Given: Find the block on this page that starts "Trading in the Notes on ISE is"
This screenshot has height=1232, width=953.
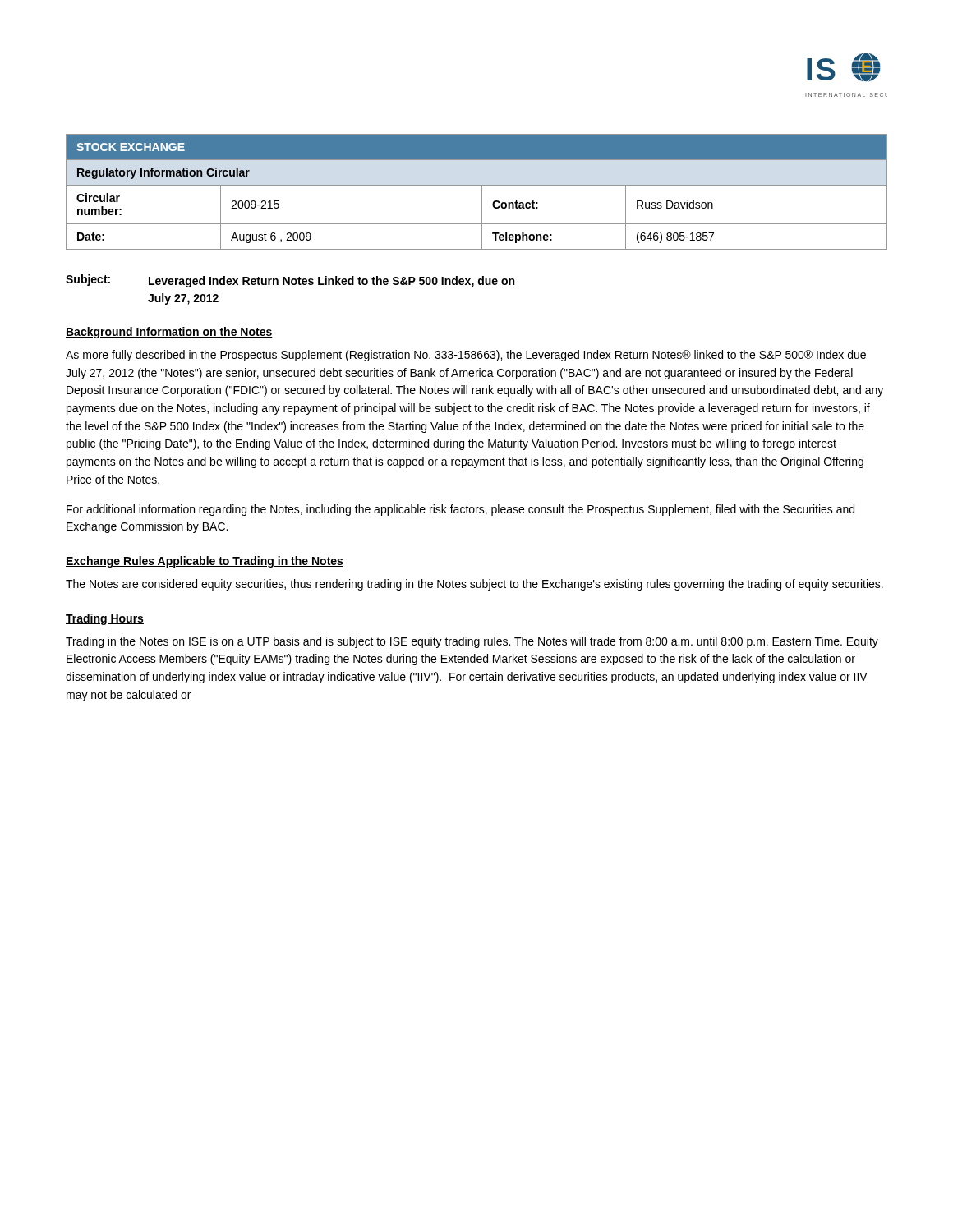Looking at the screenshot, I should pos(472,668).
